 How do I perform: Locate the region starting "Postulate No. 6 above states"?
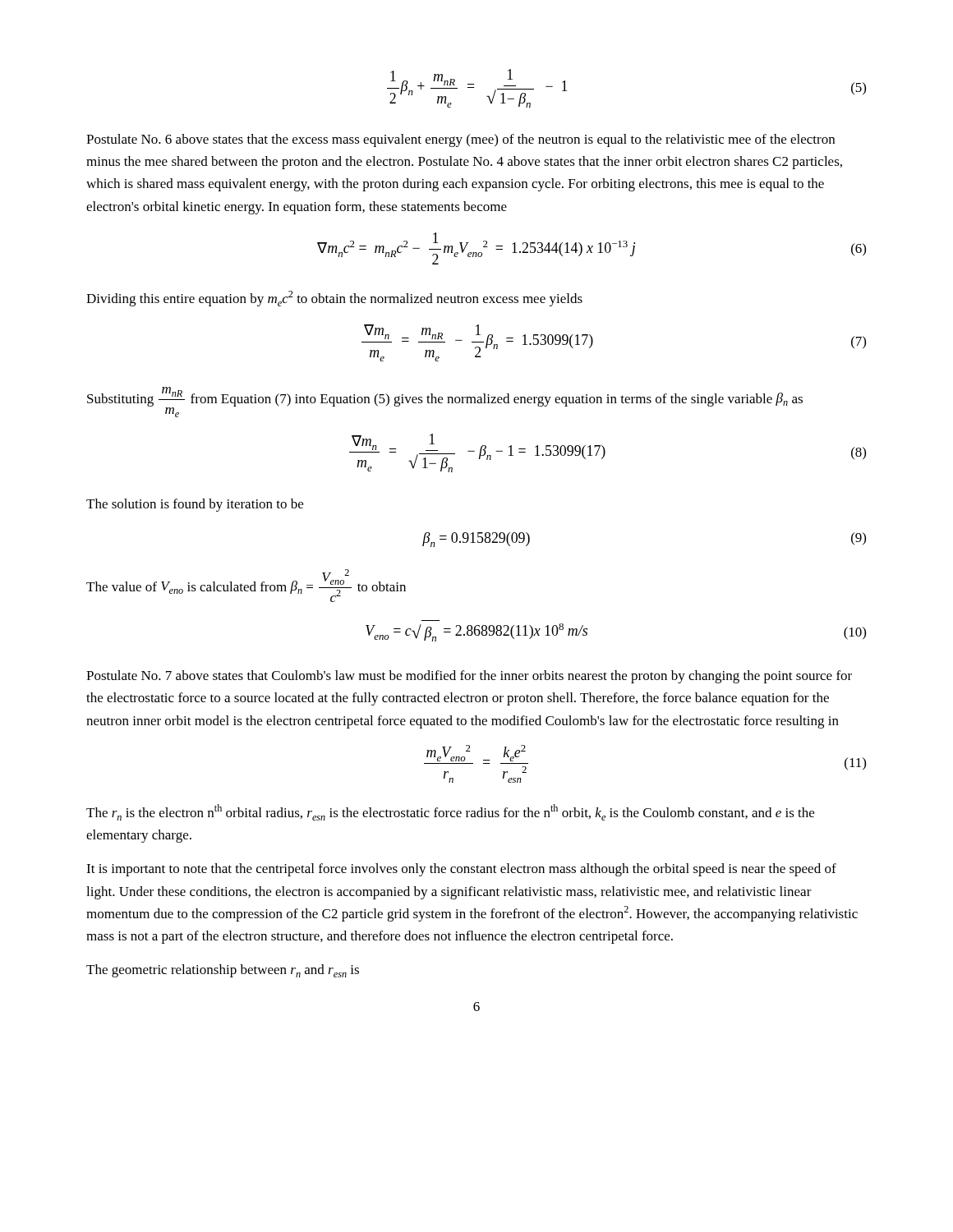465,173
